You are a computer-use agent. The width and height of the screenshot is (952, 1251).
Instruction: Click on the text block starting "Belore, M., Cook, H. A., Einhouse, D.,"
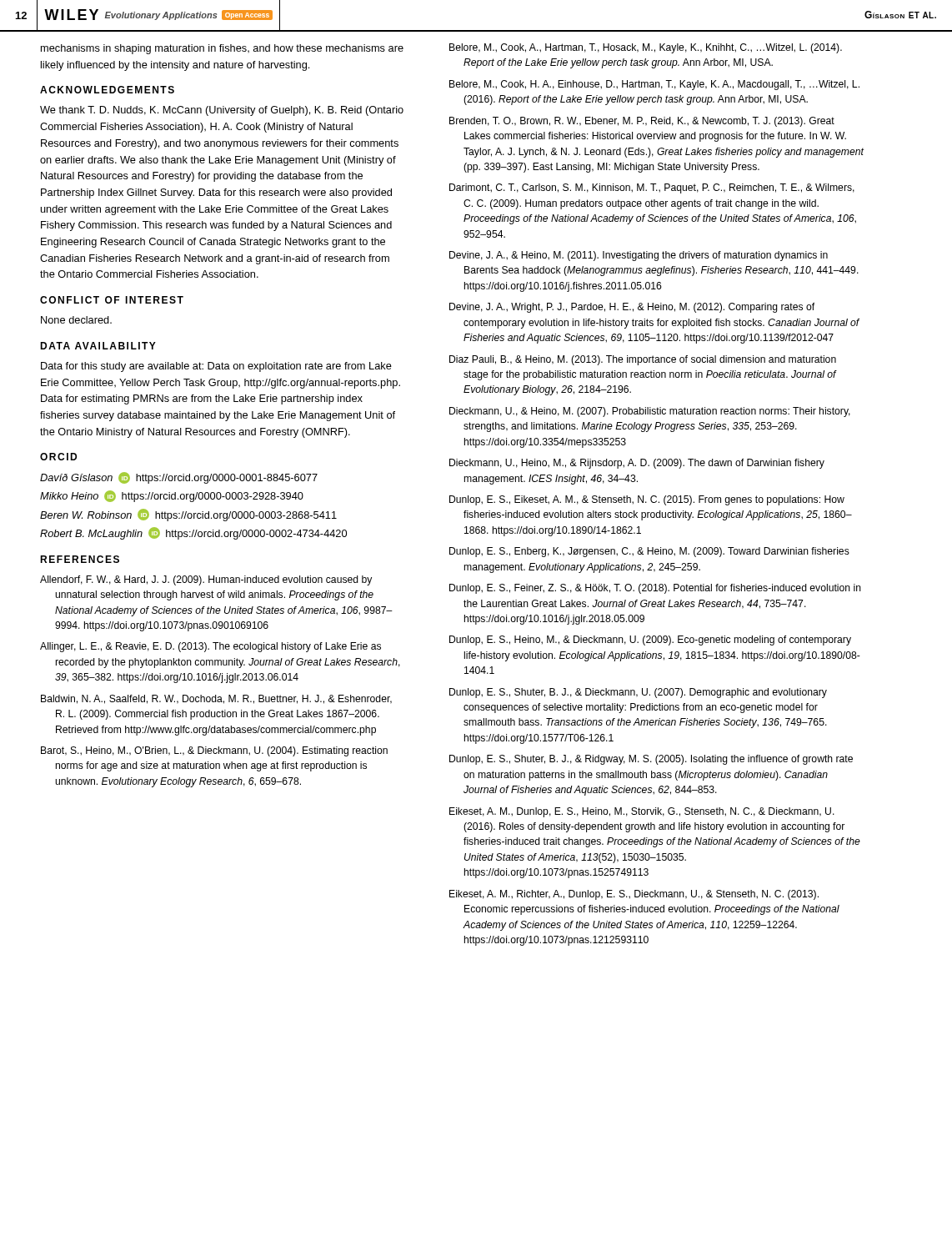click(654, 92)
